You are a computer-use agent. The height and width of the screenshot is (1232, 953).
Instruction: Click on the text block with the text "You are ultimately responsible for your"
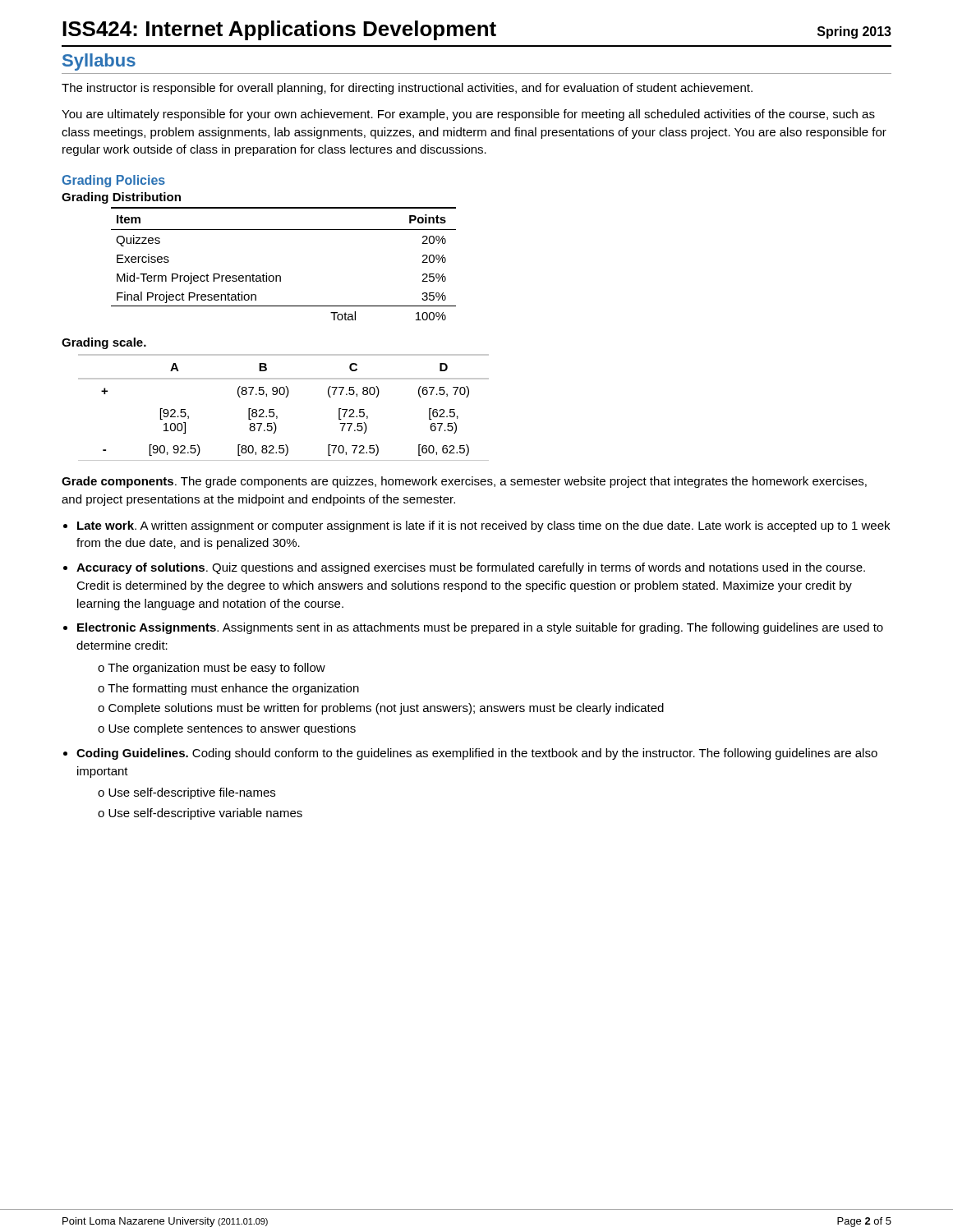tap(474, 131)
